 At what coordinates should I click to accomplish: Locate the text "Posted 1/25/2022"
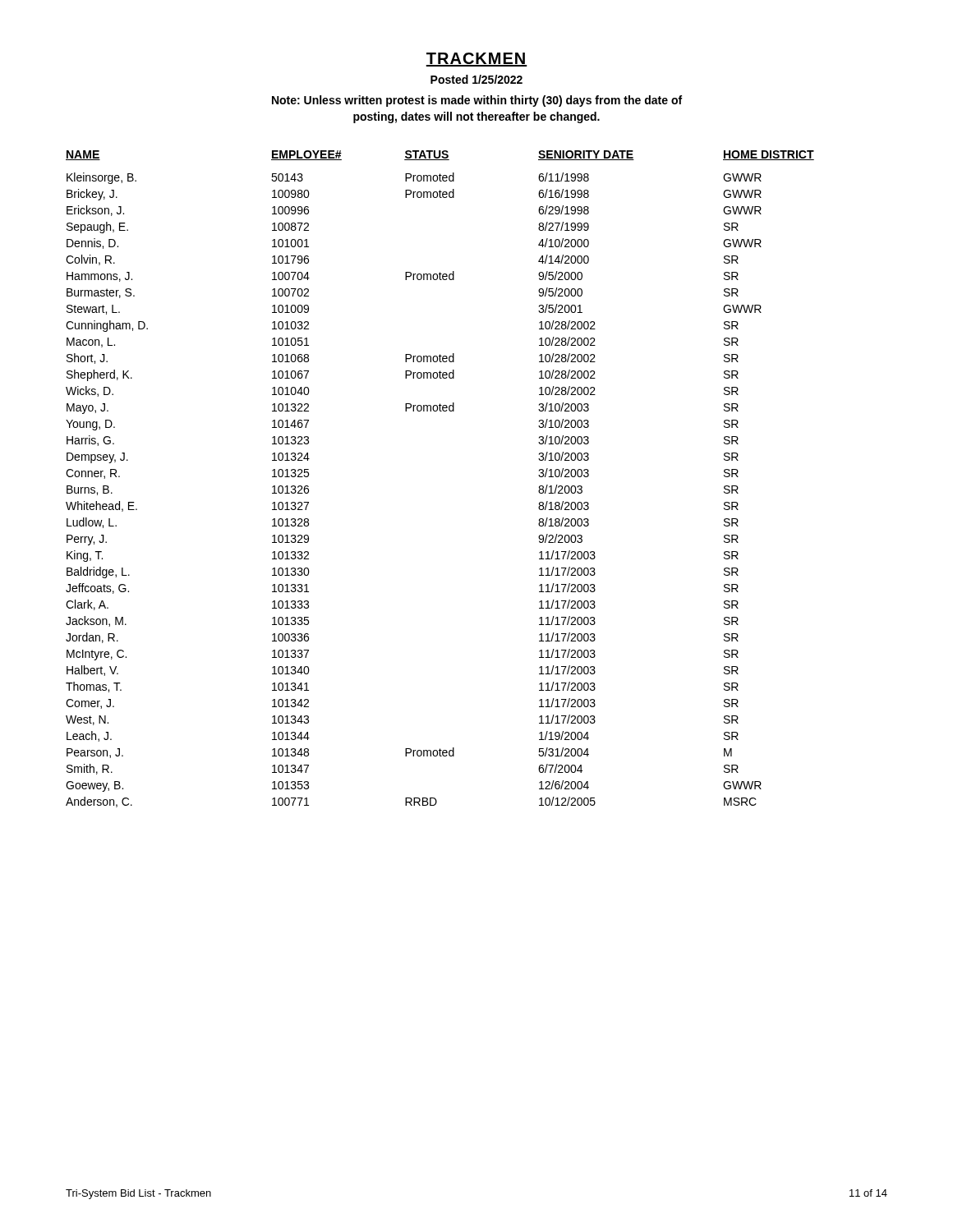coord(476,80)
